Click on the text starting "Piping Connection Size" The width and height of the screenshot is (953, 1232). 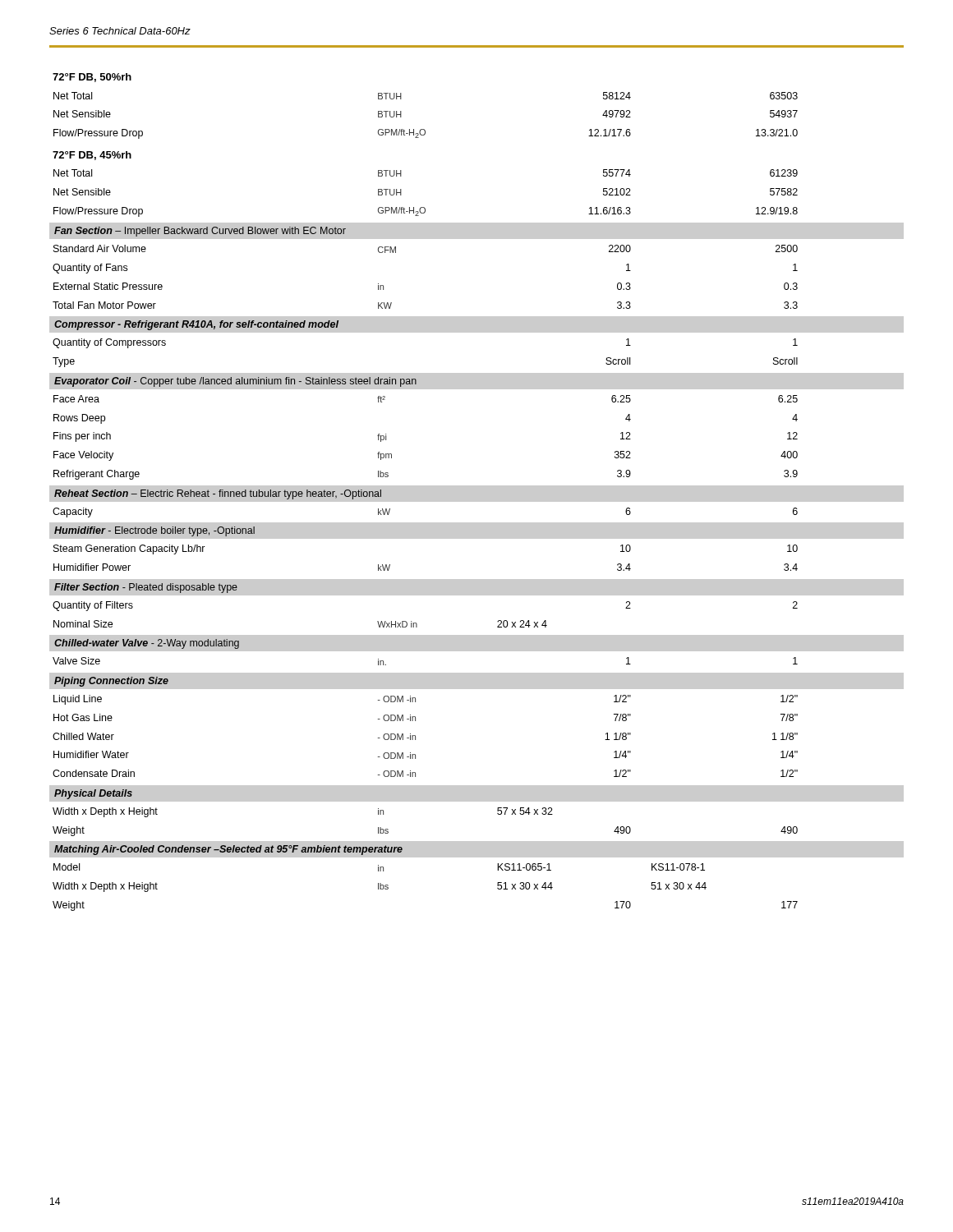111,681
